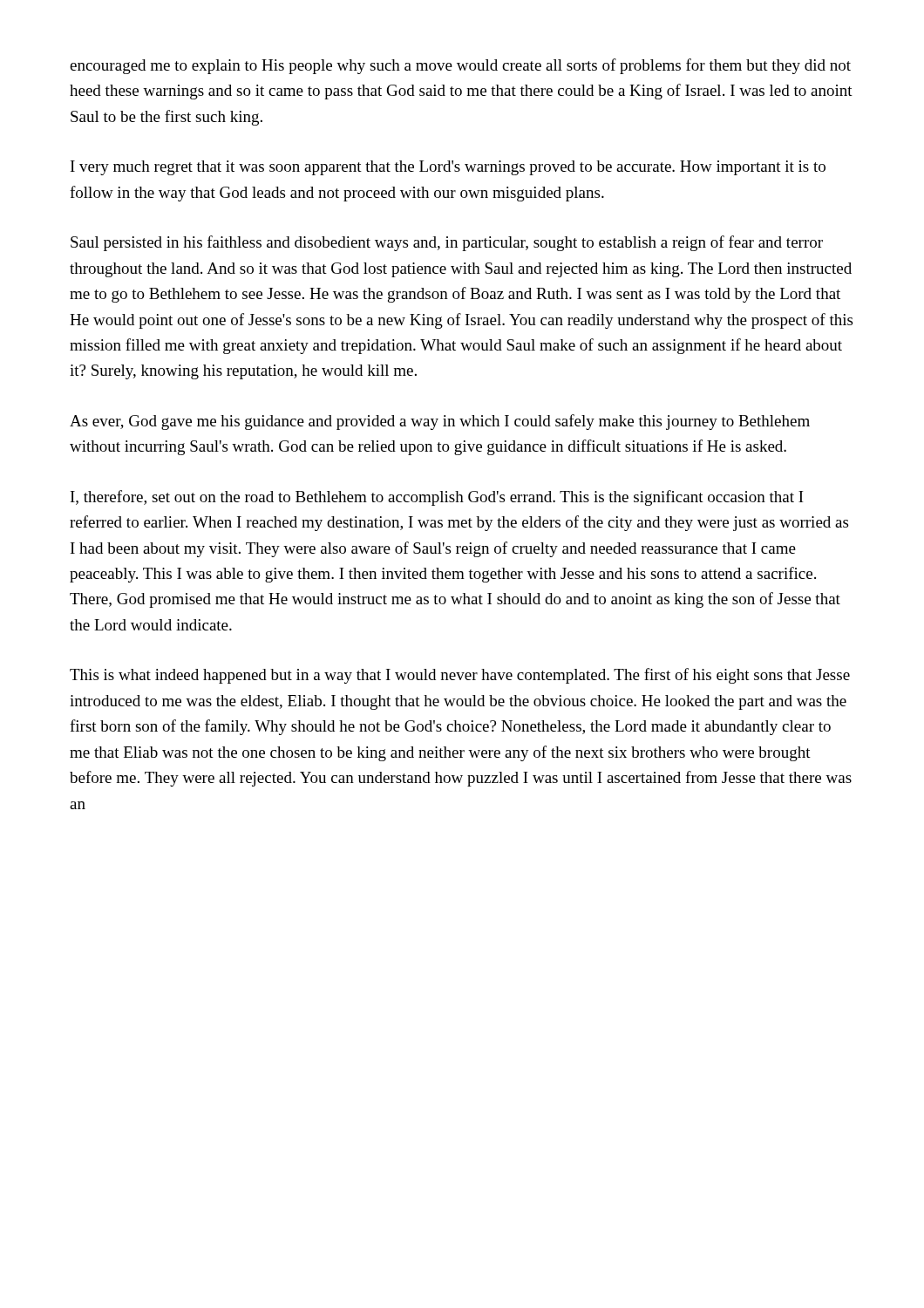Point to the passage starting "As ever, God gave me his guidance"
924x1308 pixels.
pyautogui.click(x=440, y=433)
